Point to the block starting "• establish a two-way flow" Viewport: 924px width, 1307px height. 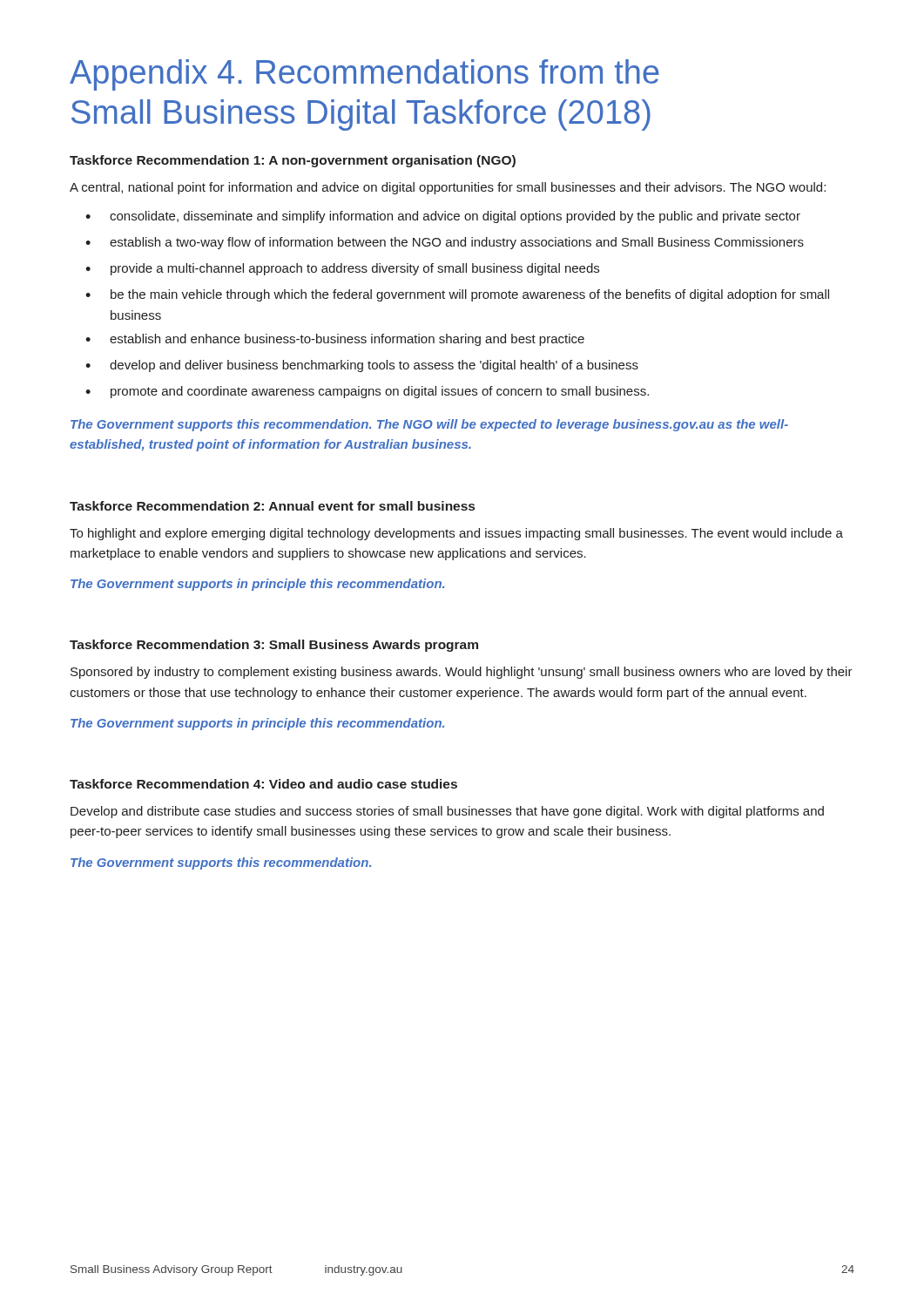tap(470, 243)
